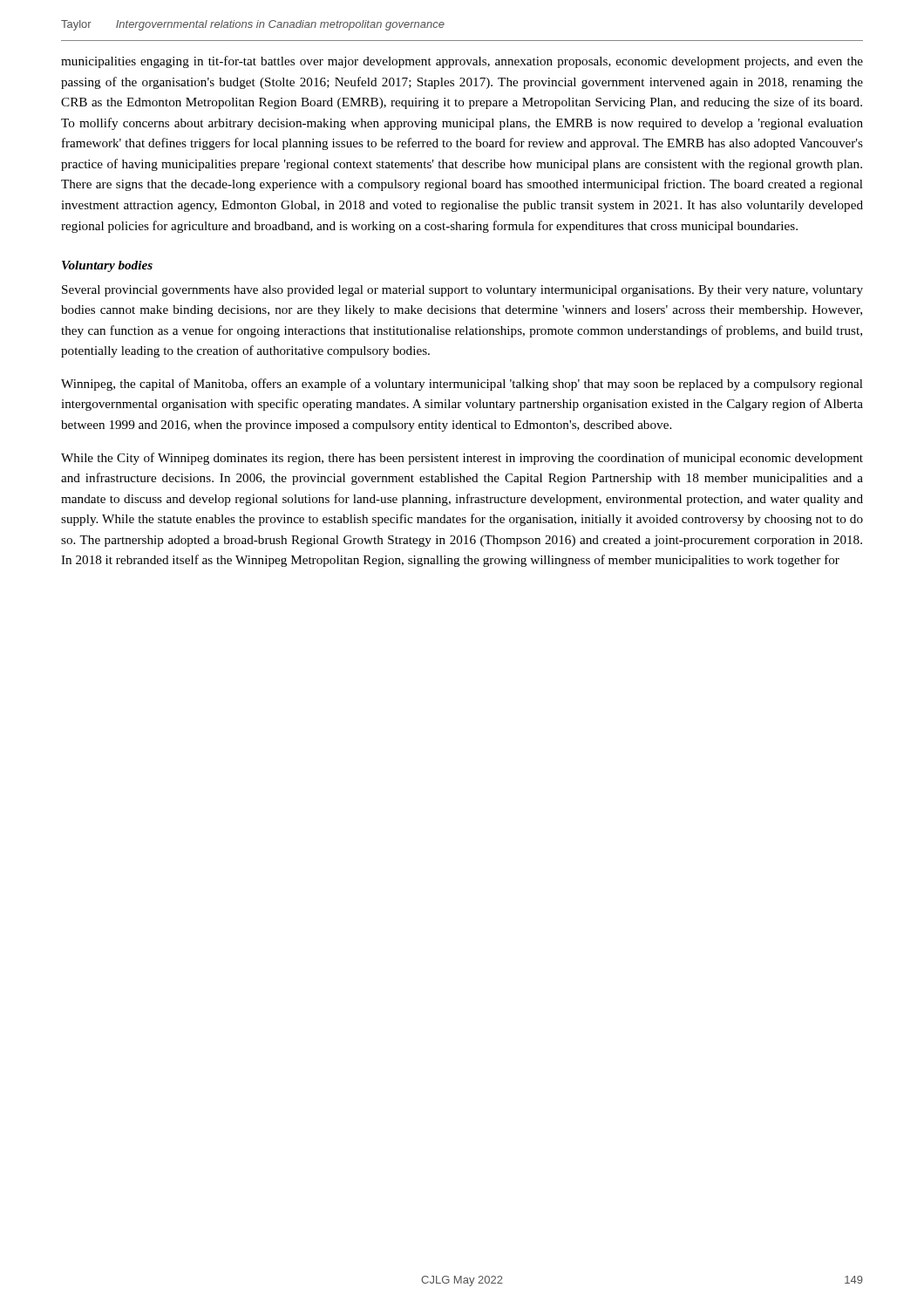Select the text block that reads "While the City of Winnipeg dominates"
Viewport: 924px width, 1308px height.
[x=462, y=509]
